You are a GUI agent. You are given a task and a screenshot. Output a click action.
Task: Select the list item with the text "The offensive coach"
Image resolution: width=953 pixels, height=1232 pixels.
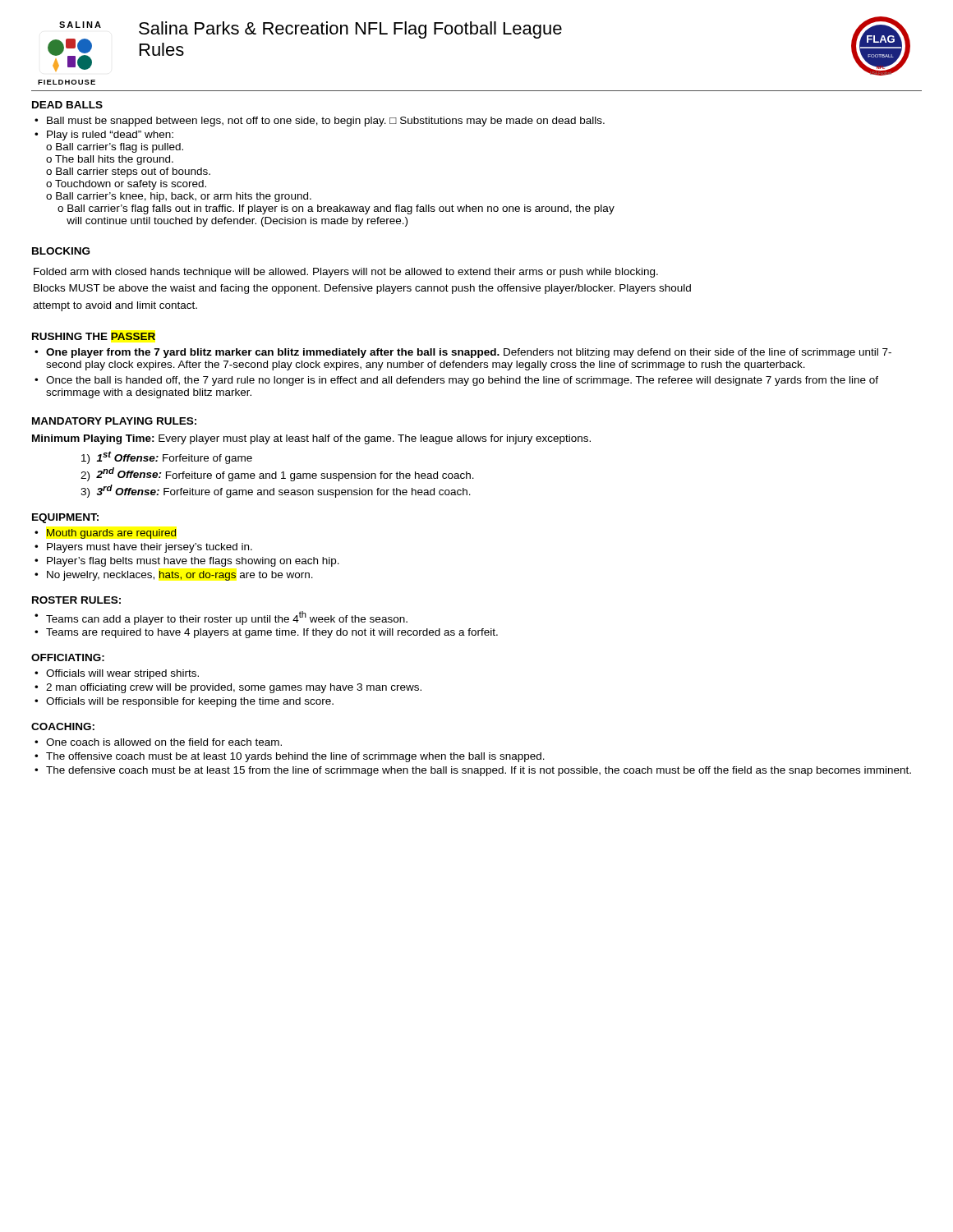[296, 756]
